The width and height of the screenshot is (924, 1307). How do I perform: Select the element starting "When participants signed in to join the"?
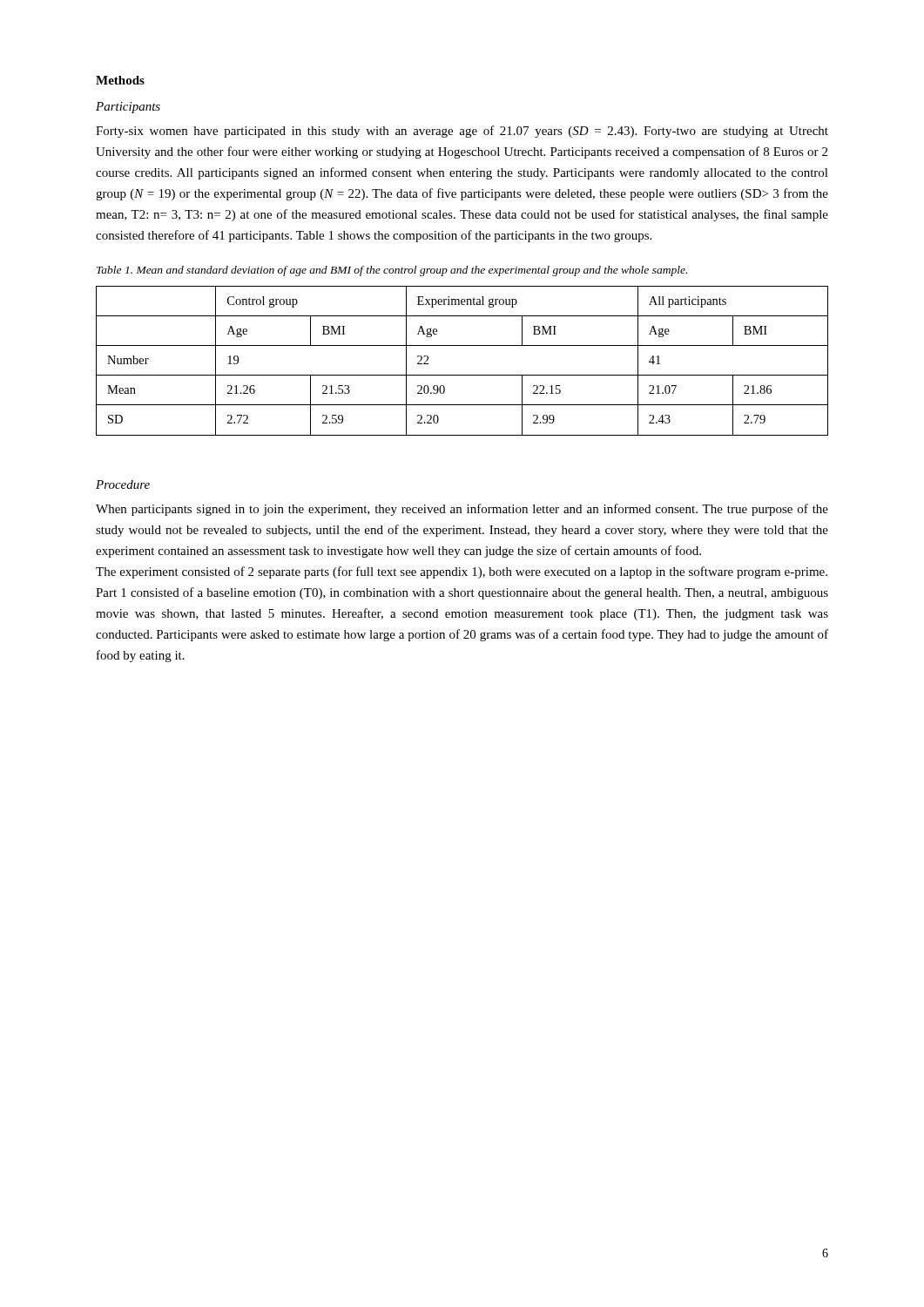(462, 529)
